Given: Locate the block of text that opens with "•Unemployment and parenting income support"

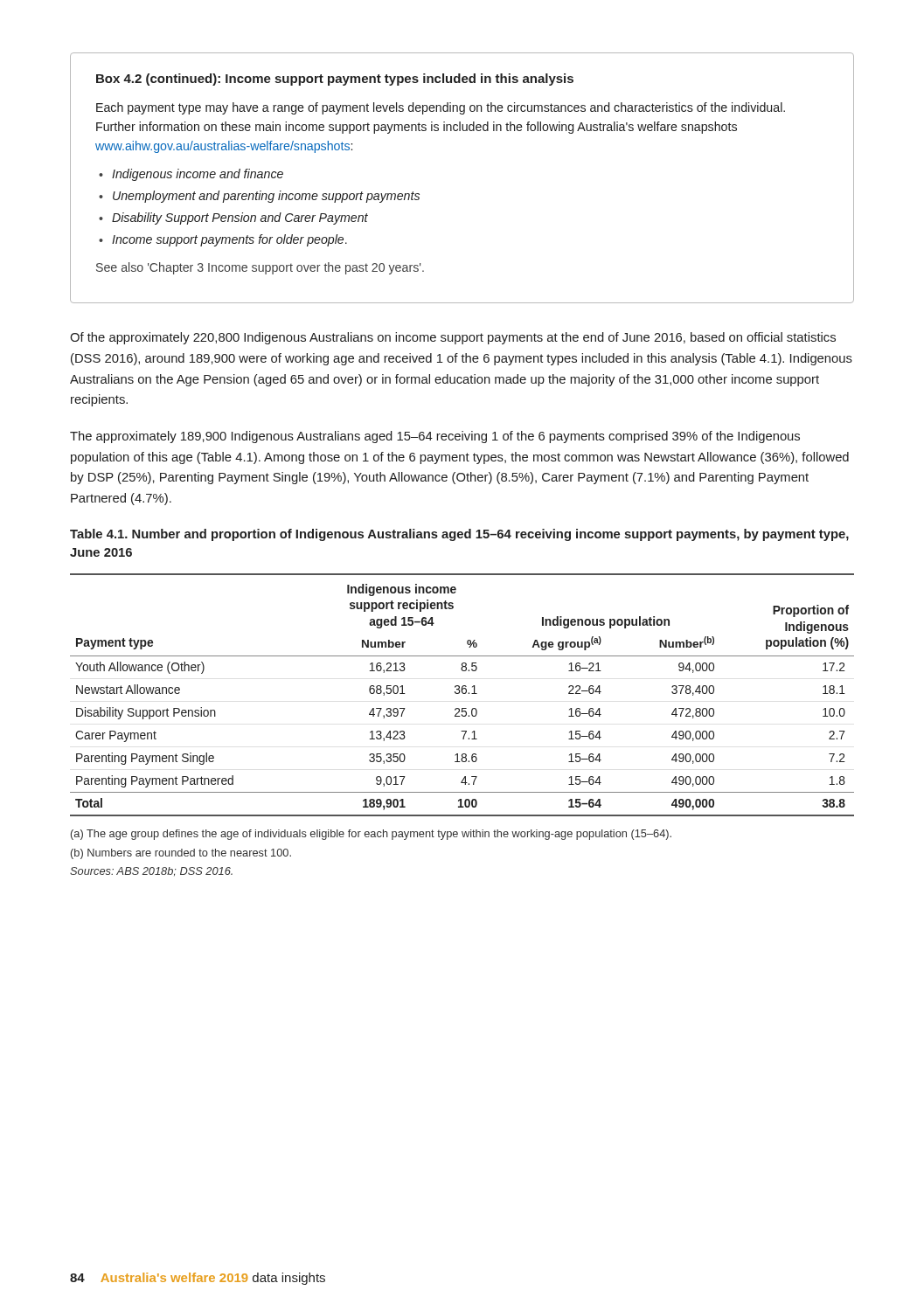Looking at the screenshot, I should [259, 196].
